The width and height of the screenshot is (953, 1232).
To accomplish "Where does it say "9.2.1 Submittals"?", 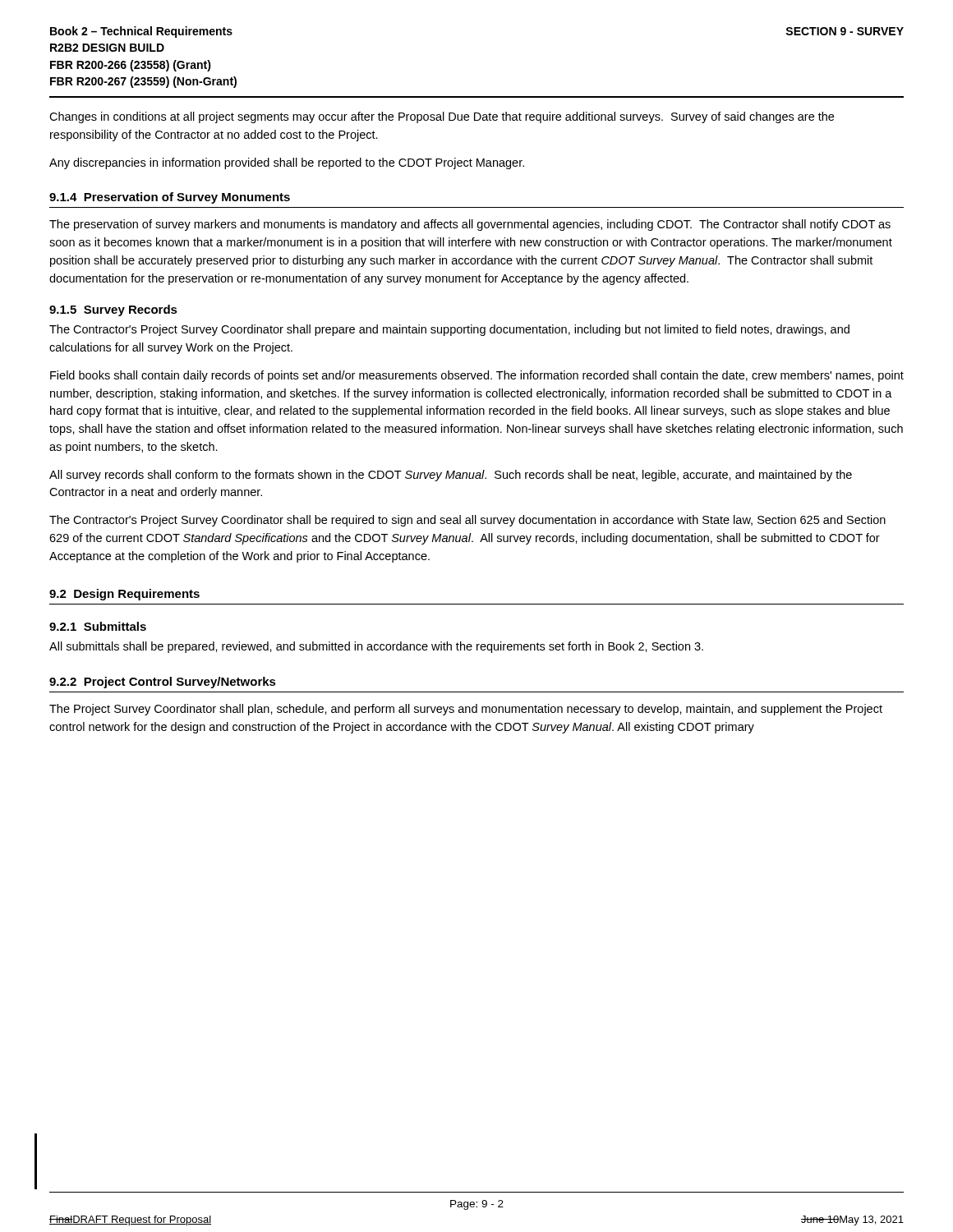I will point(98,626).
